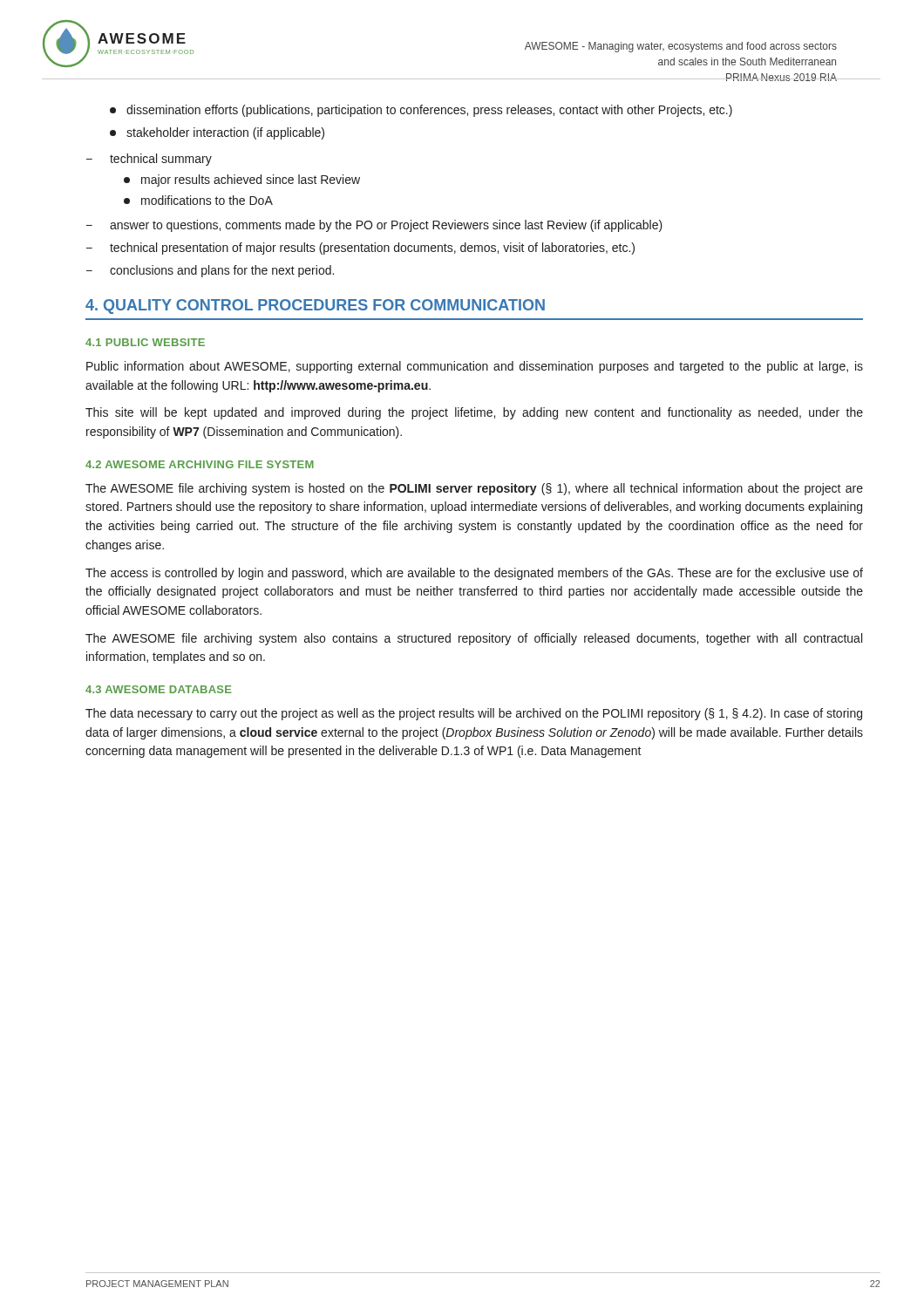Find the text starting "− technical summary major results achieved since"
Viewport: 924px width, 1308px height.
coord(223,183)
